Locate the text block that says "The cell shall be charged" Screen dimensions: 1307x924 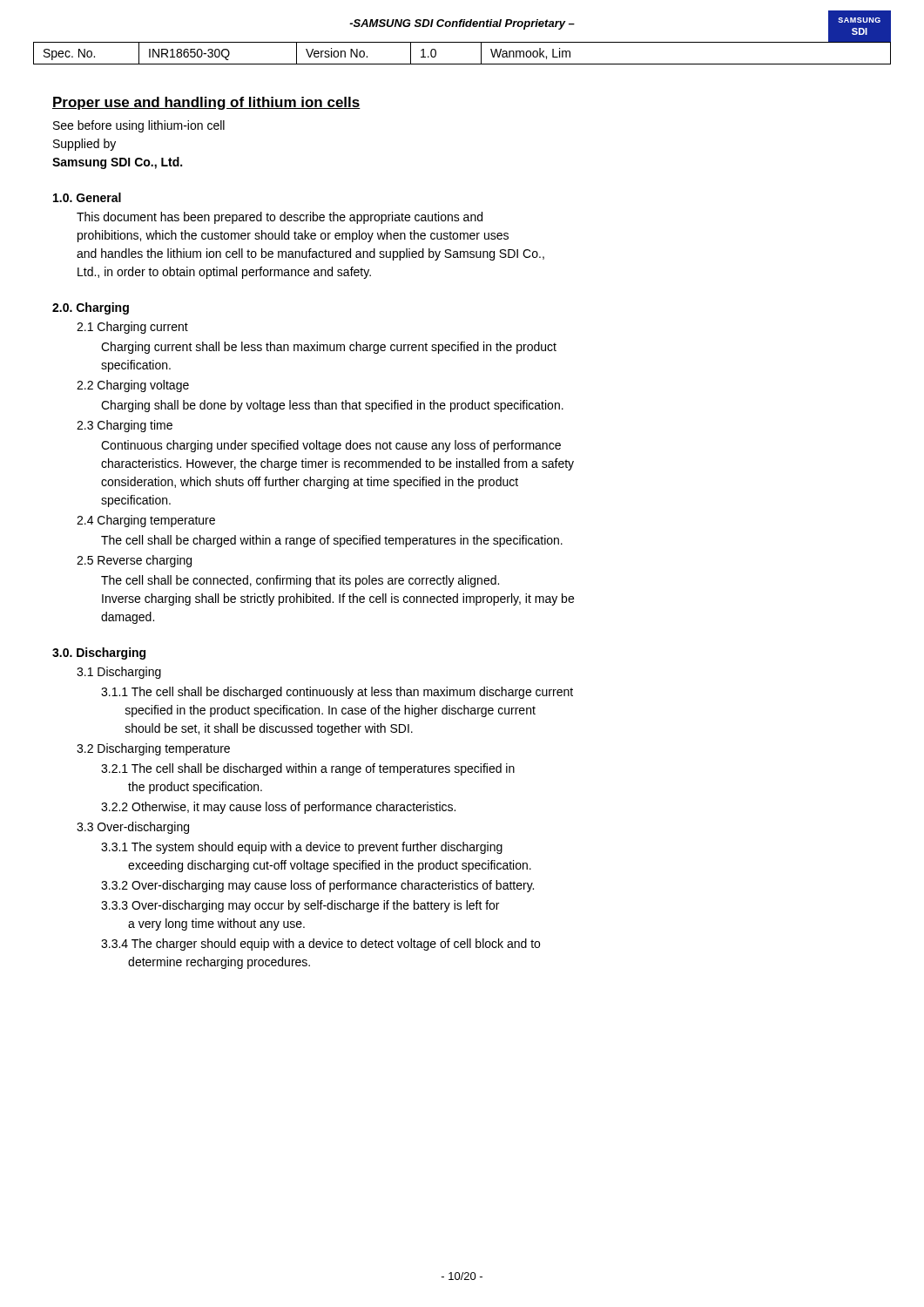tap(332, 540)
